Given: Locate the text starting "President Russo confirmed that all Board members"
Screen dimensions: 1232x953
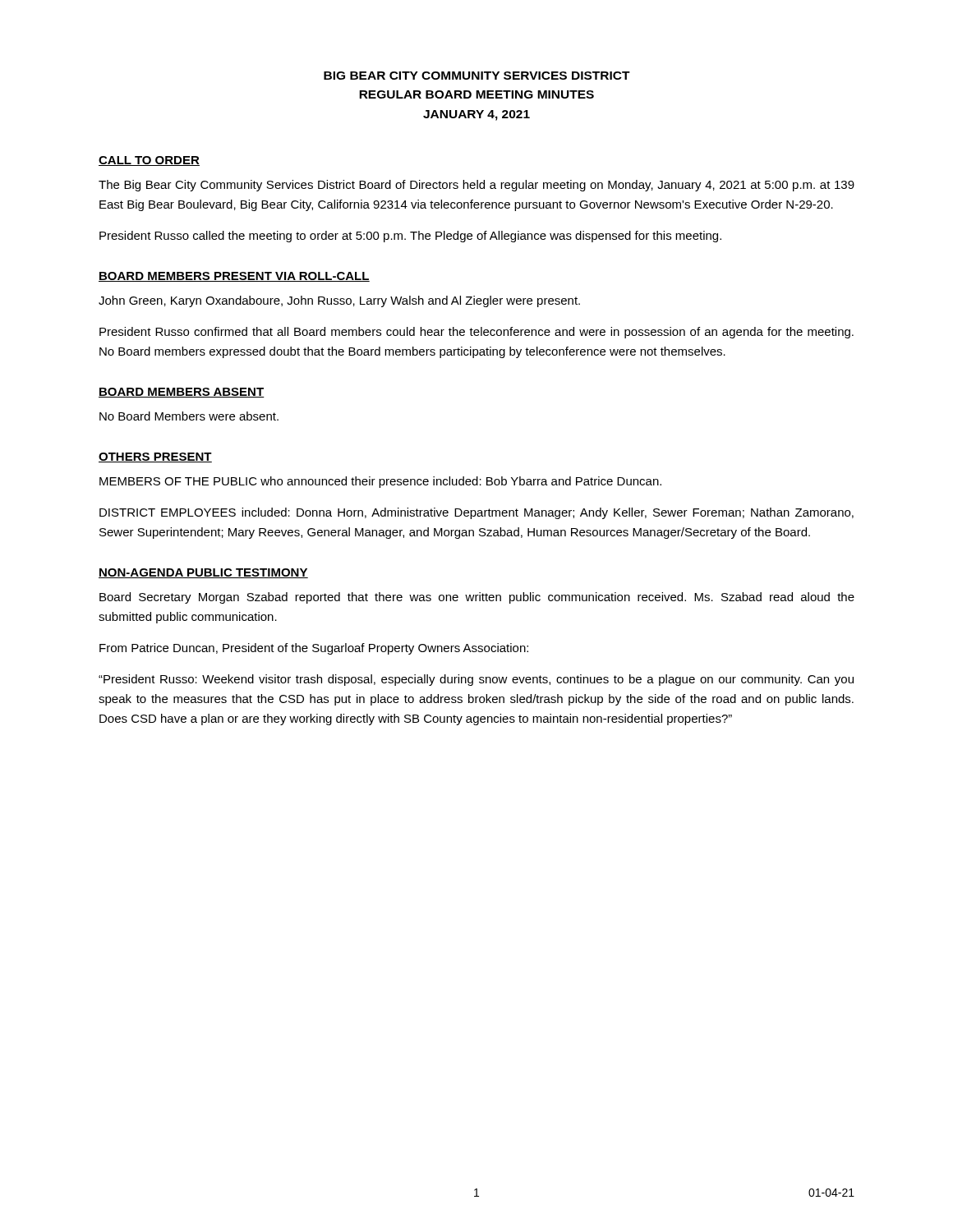Looking at the screenshot, I should click(x=476, y=341).
